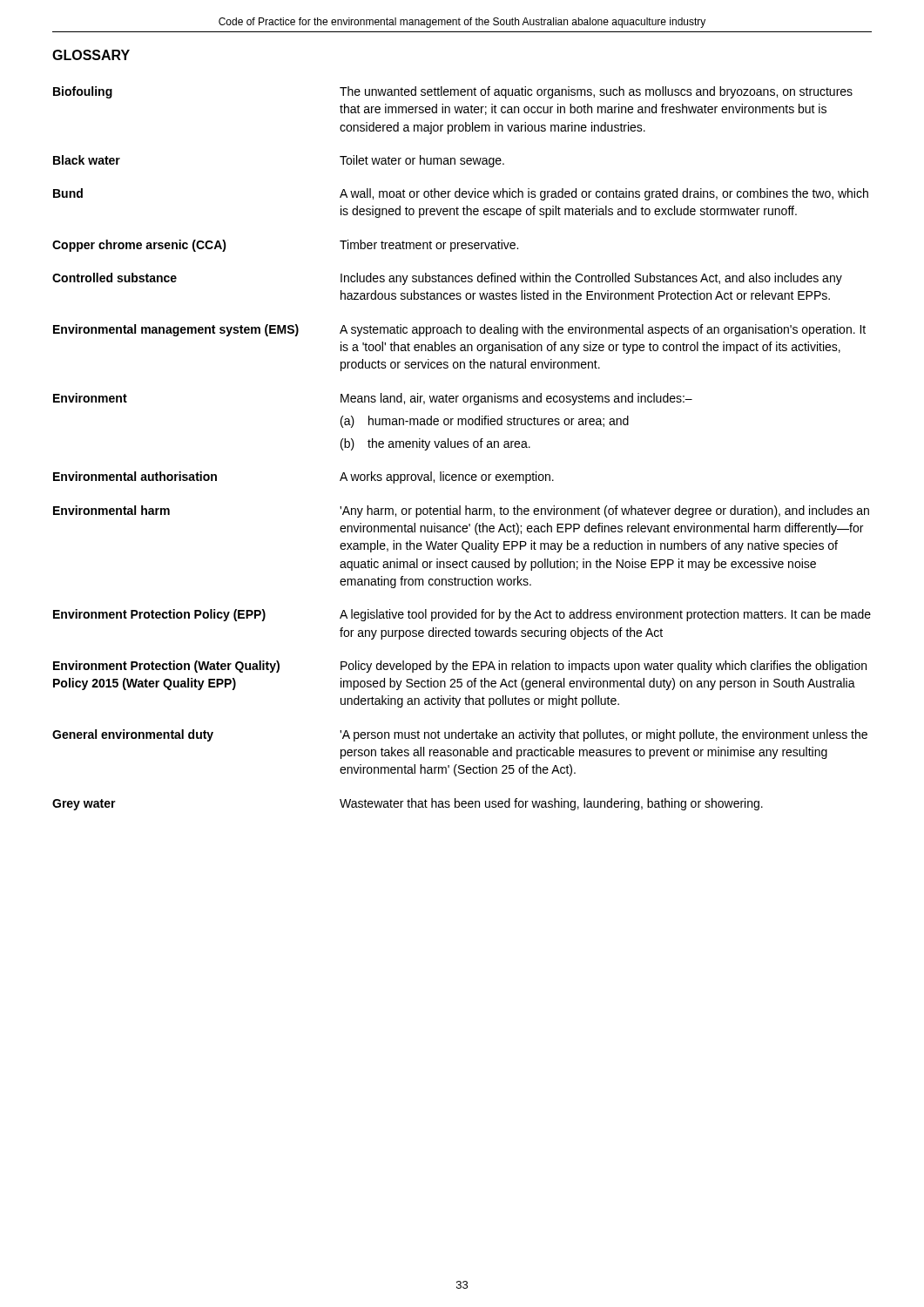The image size is (924, 1307).
Task: Select the text block that says "Environmental harm 'Any harm,"
Action: tap(462, 546)
